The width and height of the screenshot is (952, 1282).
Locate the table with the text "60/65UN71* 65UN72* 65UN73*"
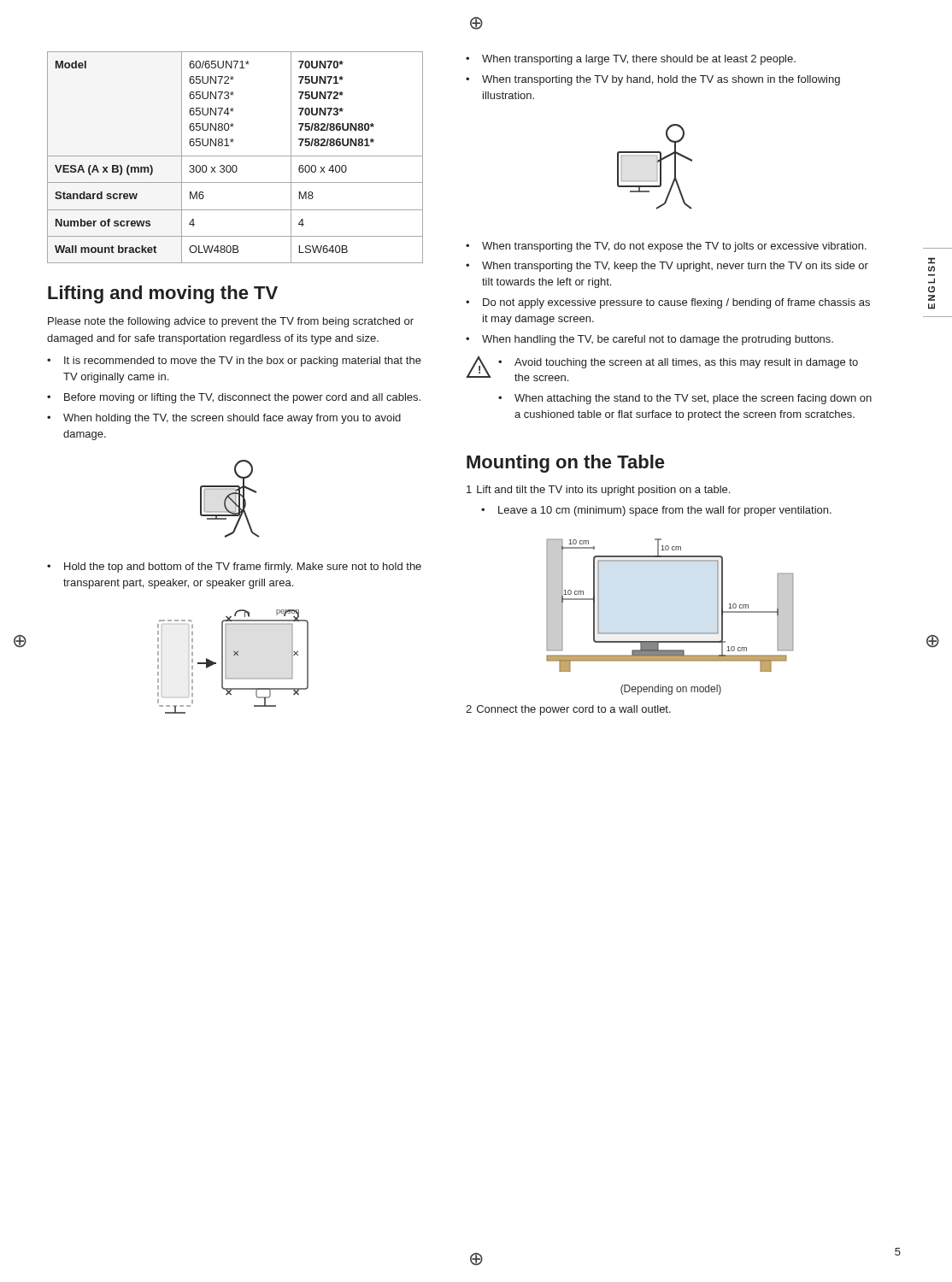[x=235, y=157]
